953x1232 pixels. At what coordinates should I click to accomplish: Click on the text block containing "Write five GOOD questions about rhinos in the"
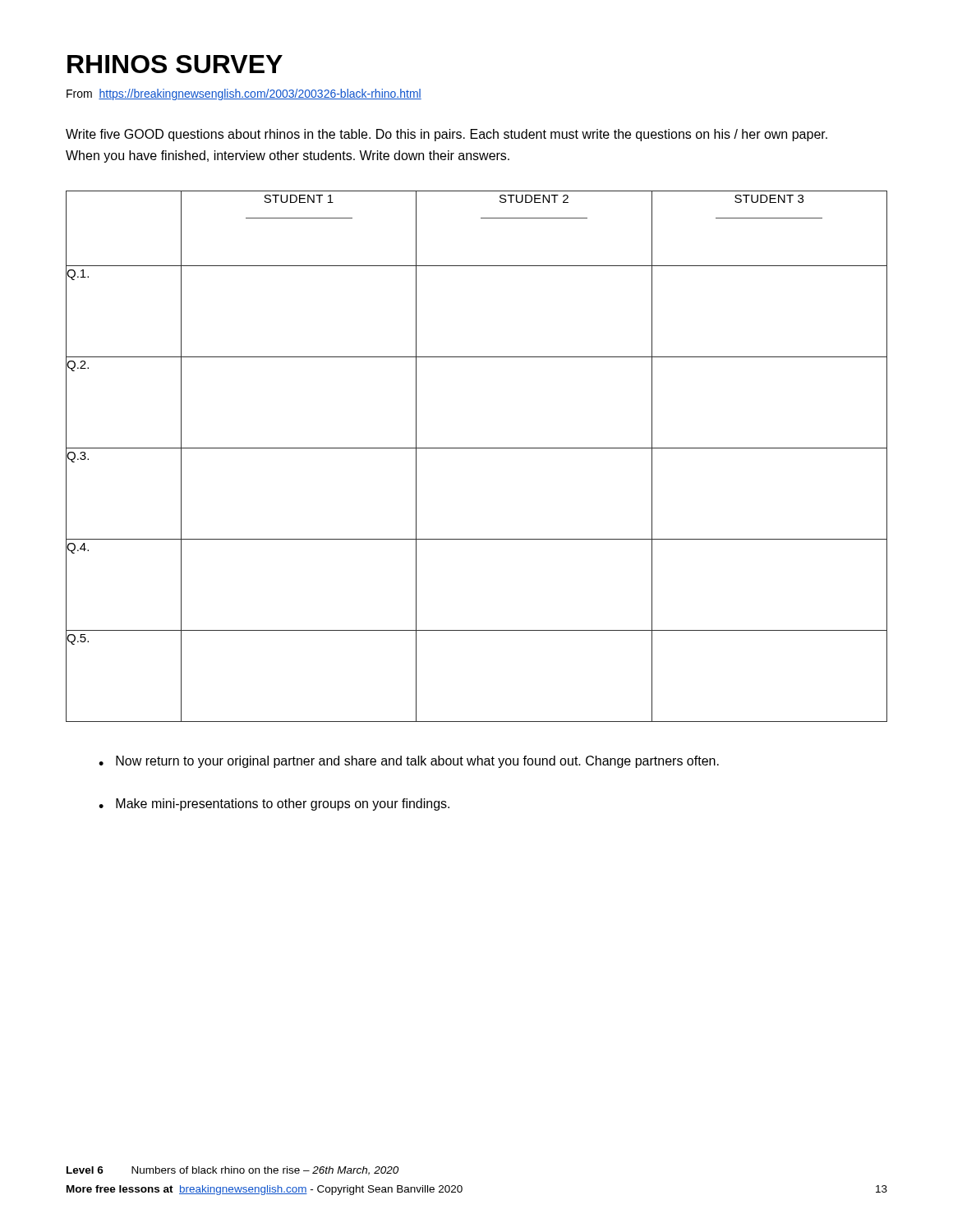coord(476,145)
